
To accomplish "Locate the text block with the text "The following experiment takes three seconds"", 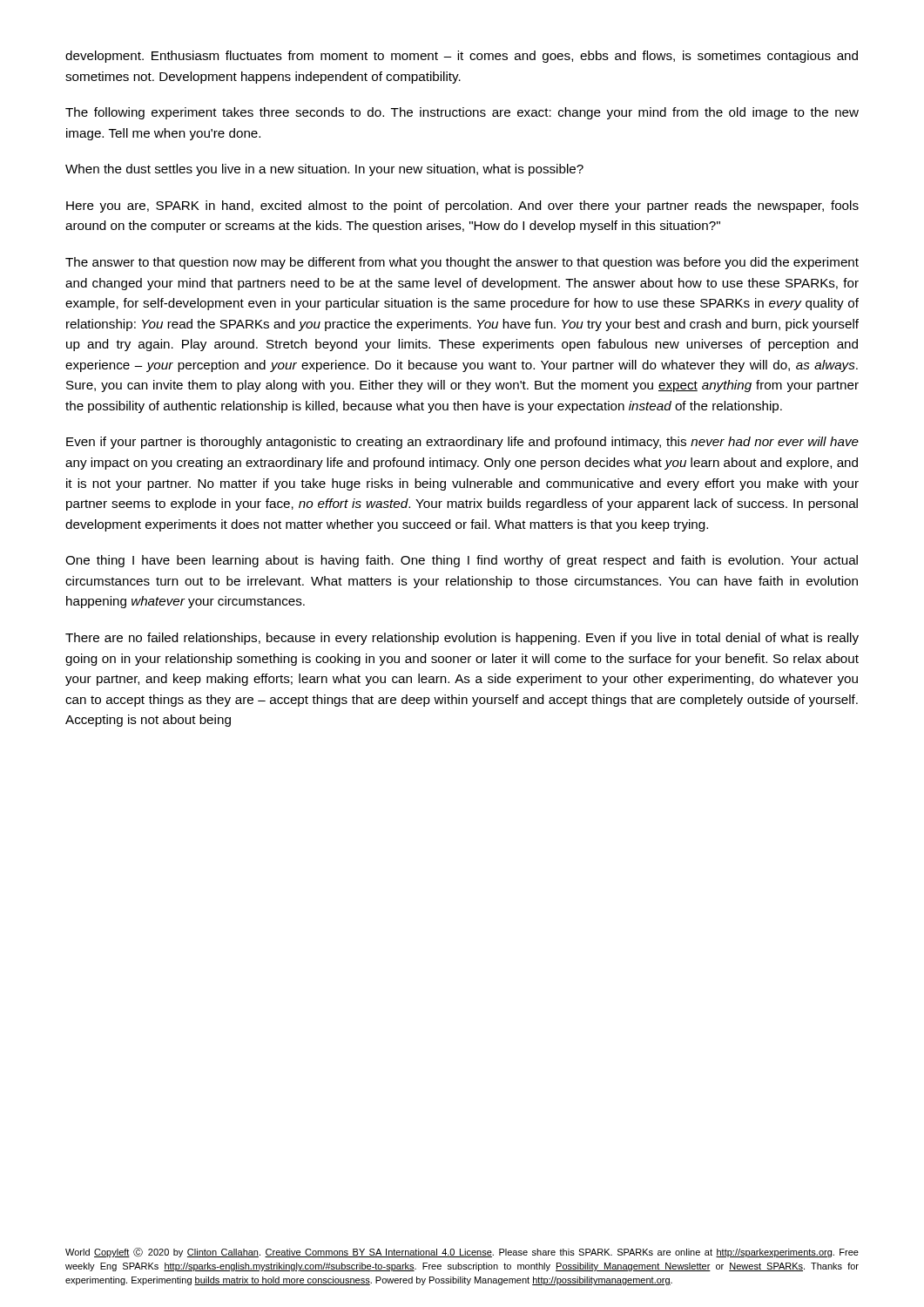I will pyautogui.click(x=462, y=122).
